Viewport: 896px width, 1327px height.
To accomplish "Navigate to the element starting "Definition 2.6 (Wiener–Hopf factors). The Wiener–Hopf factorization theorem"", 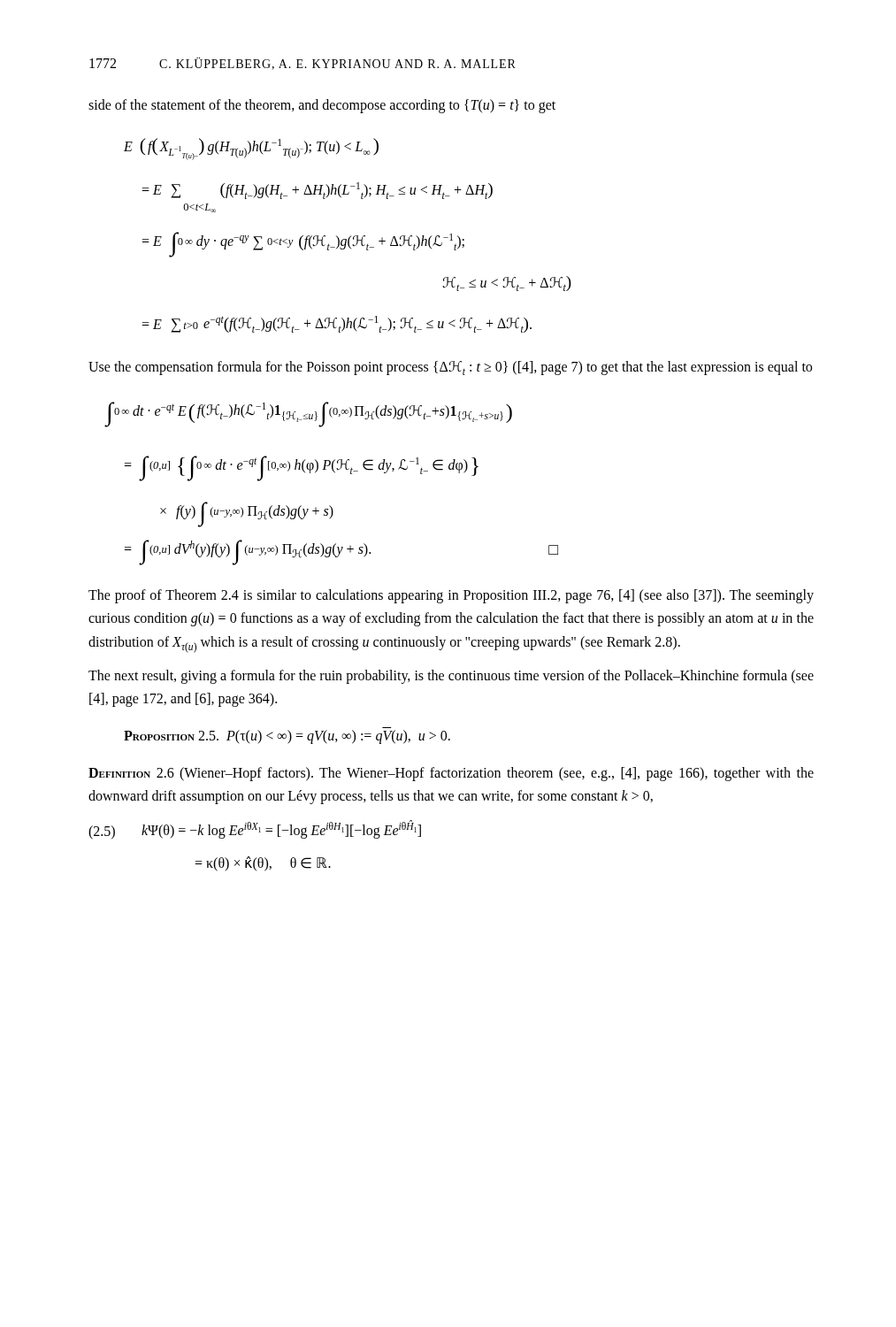I will point(451,784).
